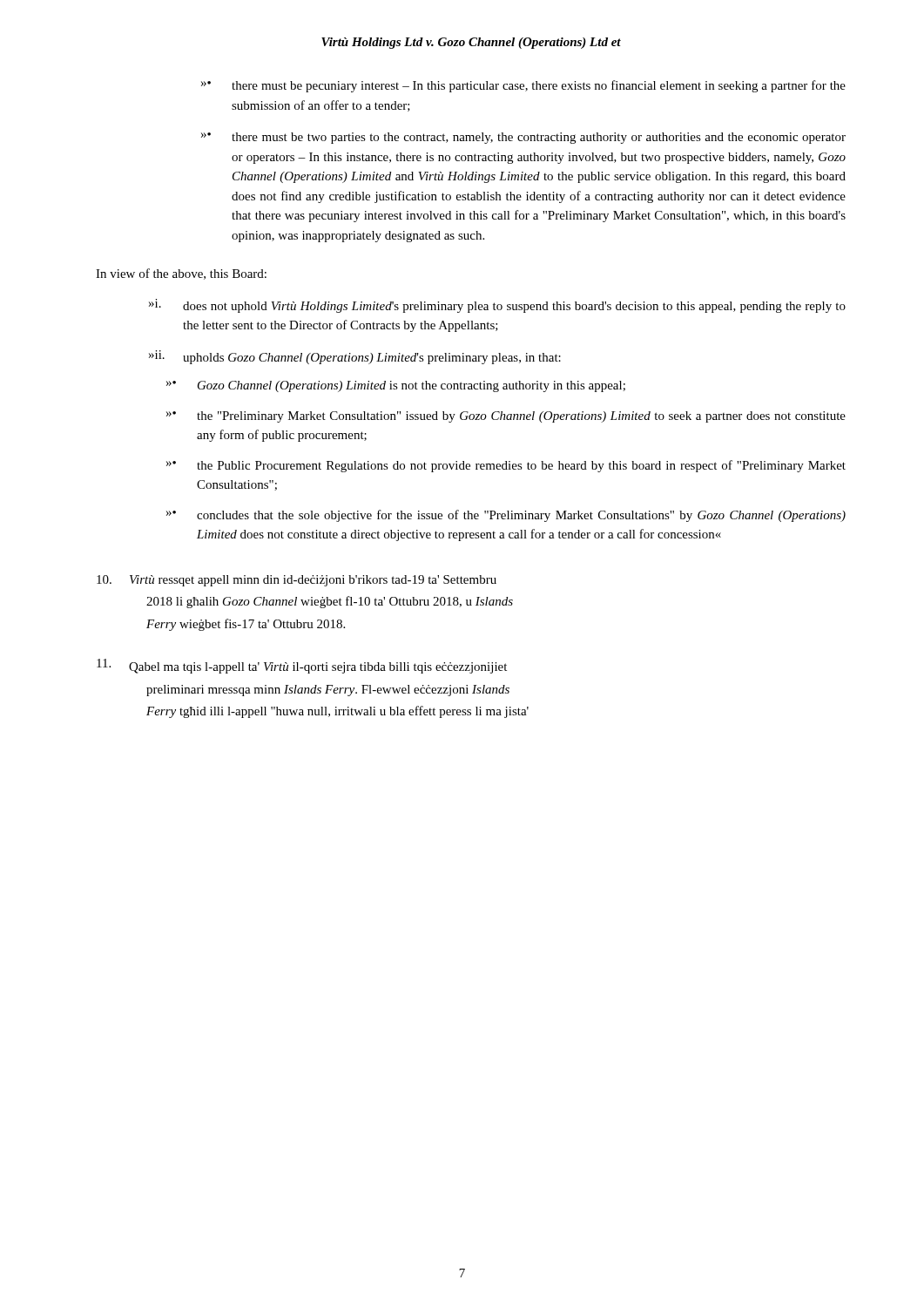Point to the element starting "»• Gozo Channel (Operations)"

click(x=506, y=385)
